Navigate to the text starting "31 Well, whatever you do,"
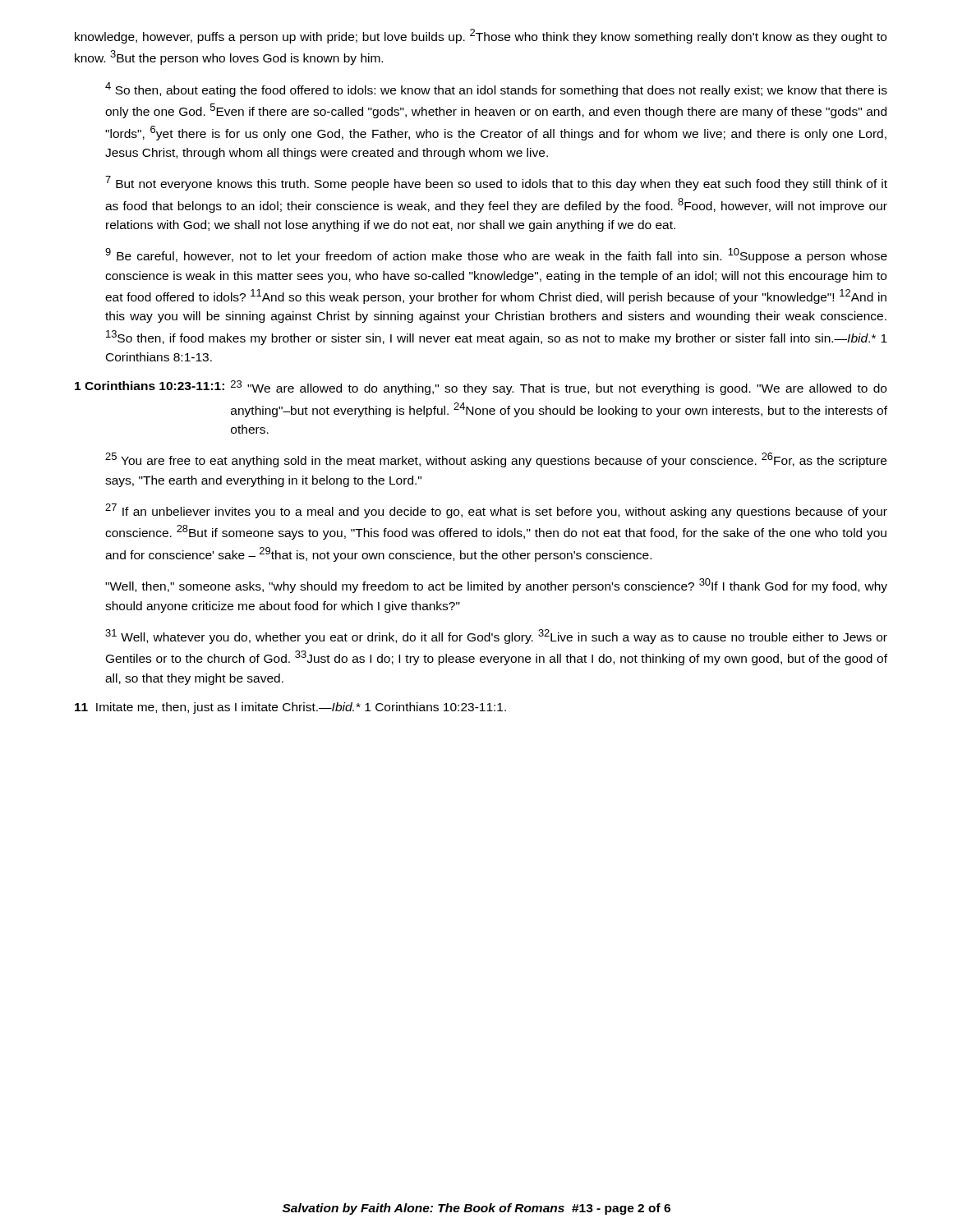Image resolution: width=953 pixels, height=1232 pixels. click(x=496, y=656)
